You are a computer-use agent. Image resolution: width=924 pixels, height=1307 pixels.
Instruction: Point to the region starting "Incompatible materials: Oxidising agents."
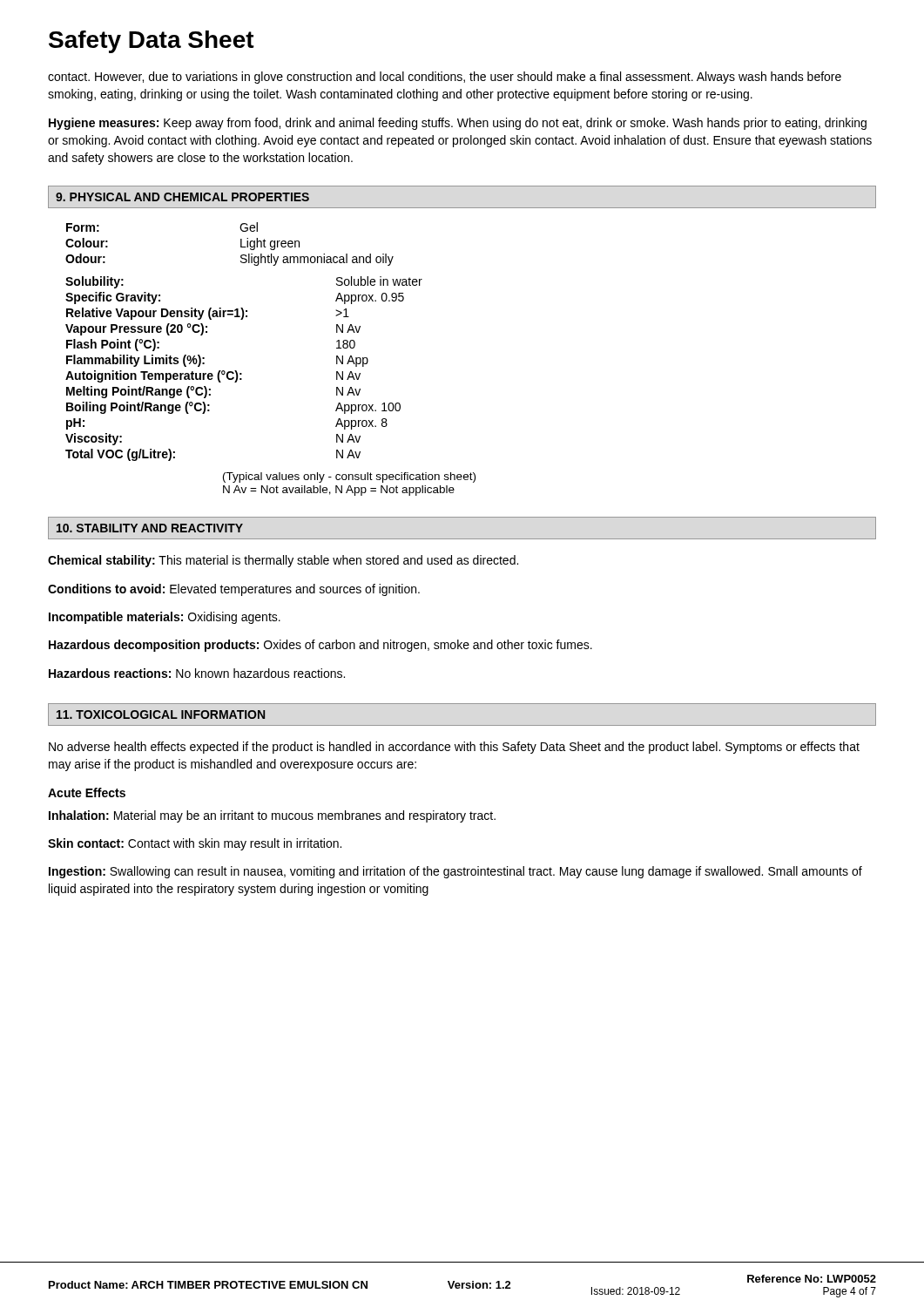click(x=164, y=617)
